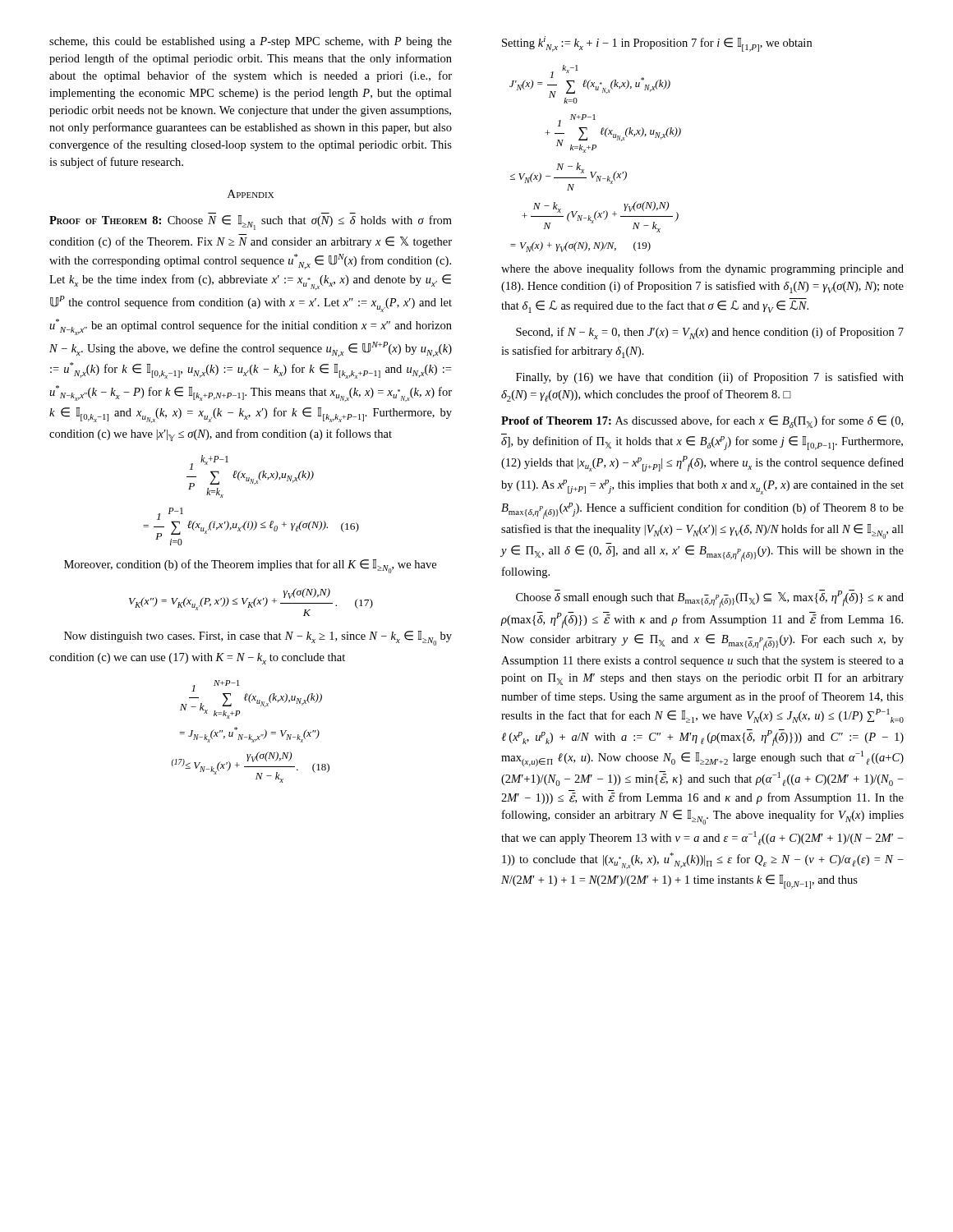Click on the text starting "Proof of Theorem 8: Choose"
Viewport: 953px width, 1232px height.
251,328
